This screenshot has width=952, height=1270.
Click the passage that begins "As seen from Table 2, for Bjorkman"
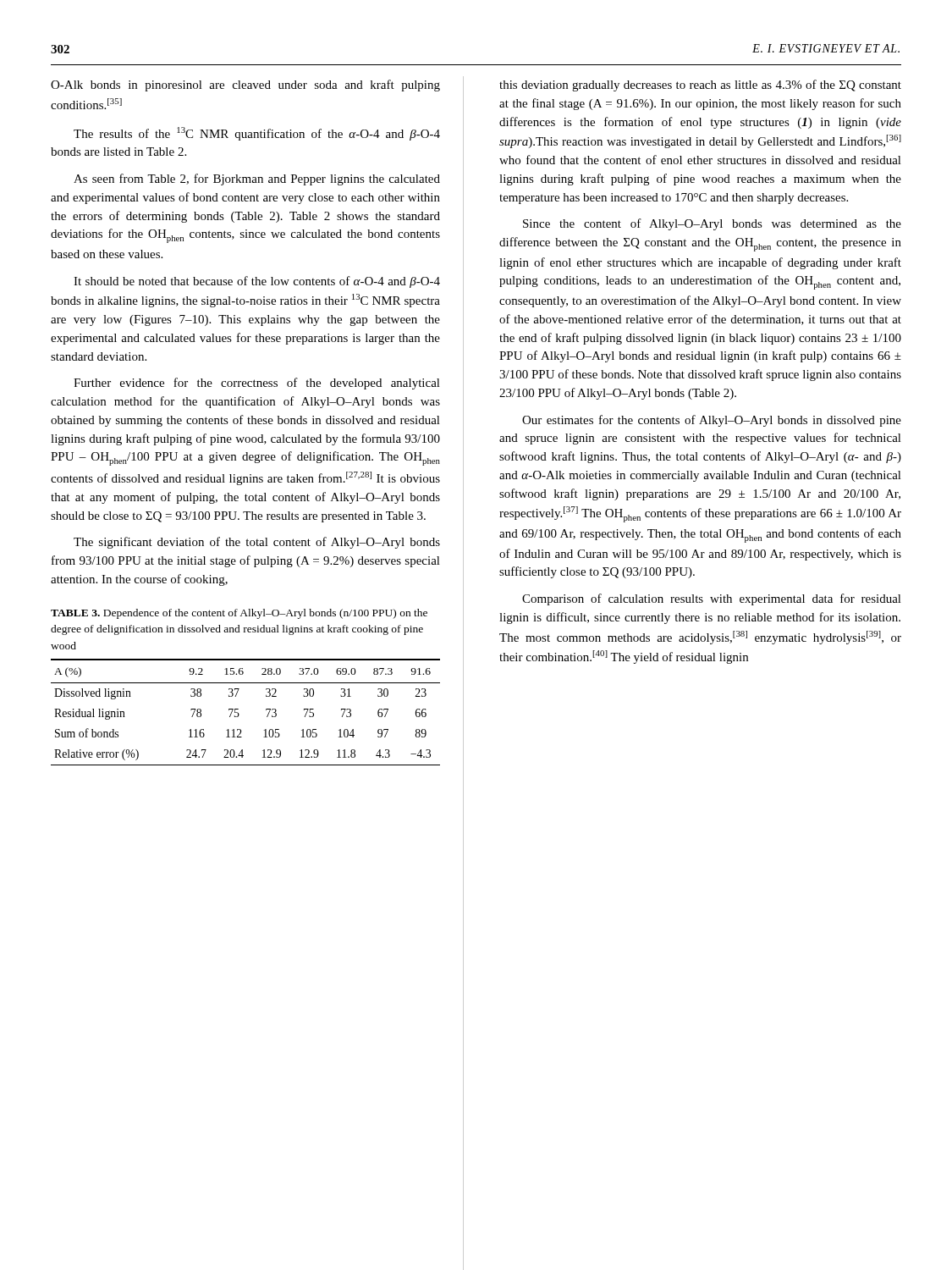pyautogui.click(x=245, y=217)
